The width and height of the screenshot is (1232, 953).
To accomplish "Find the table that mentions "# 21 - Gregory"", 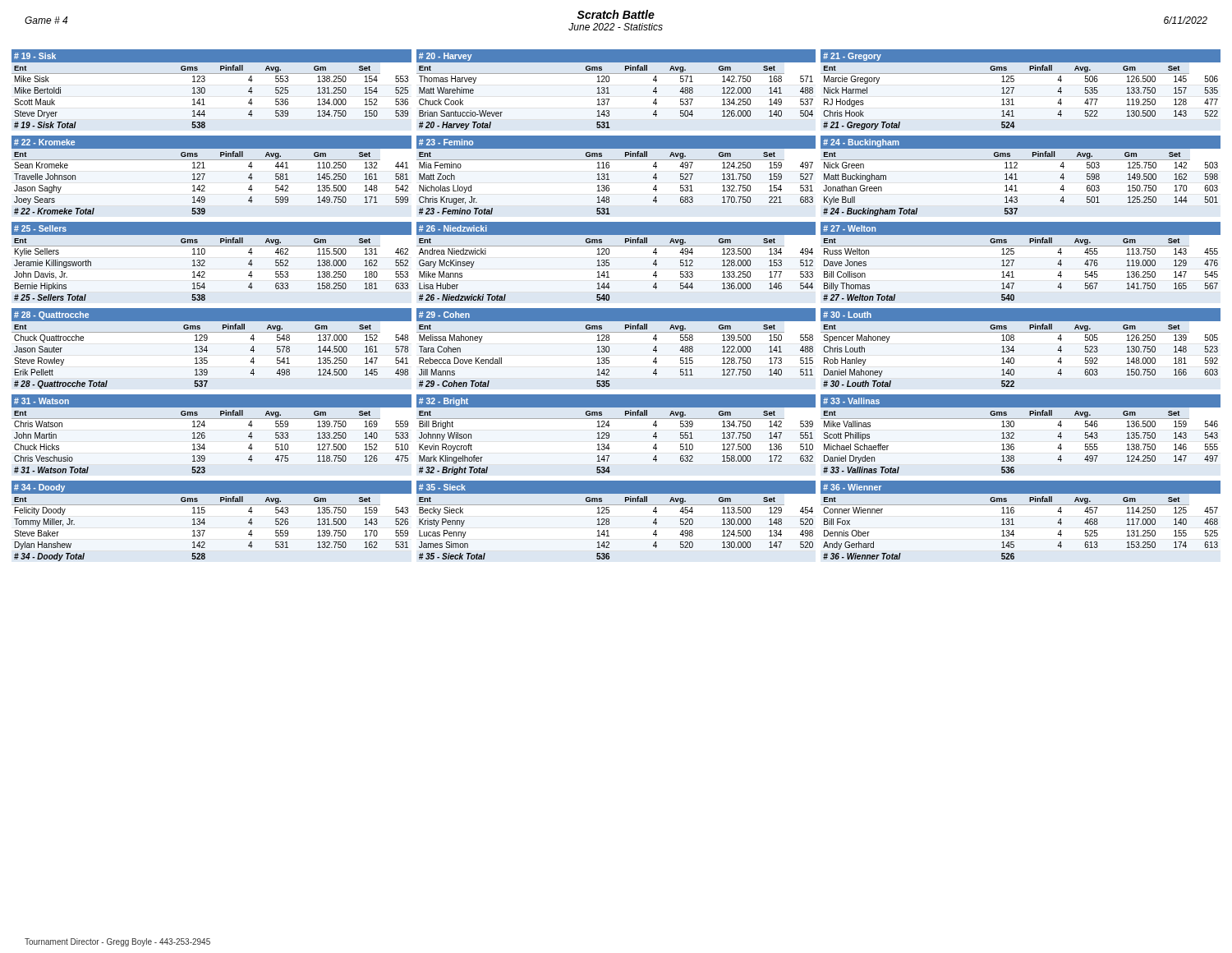I will click(x=1021, y=90).
